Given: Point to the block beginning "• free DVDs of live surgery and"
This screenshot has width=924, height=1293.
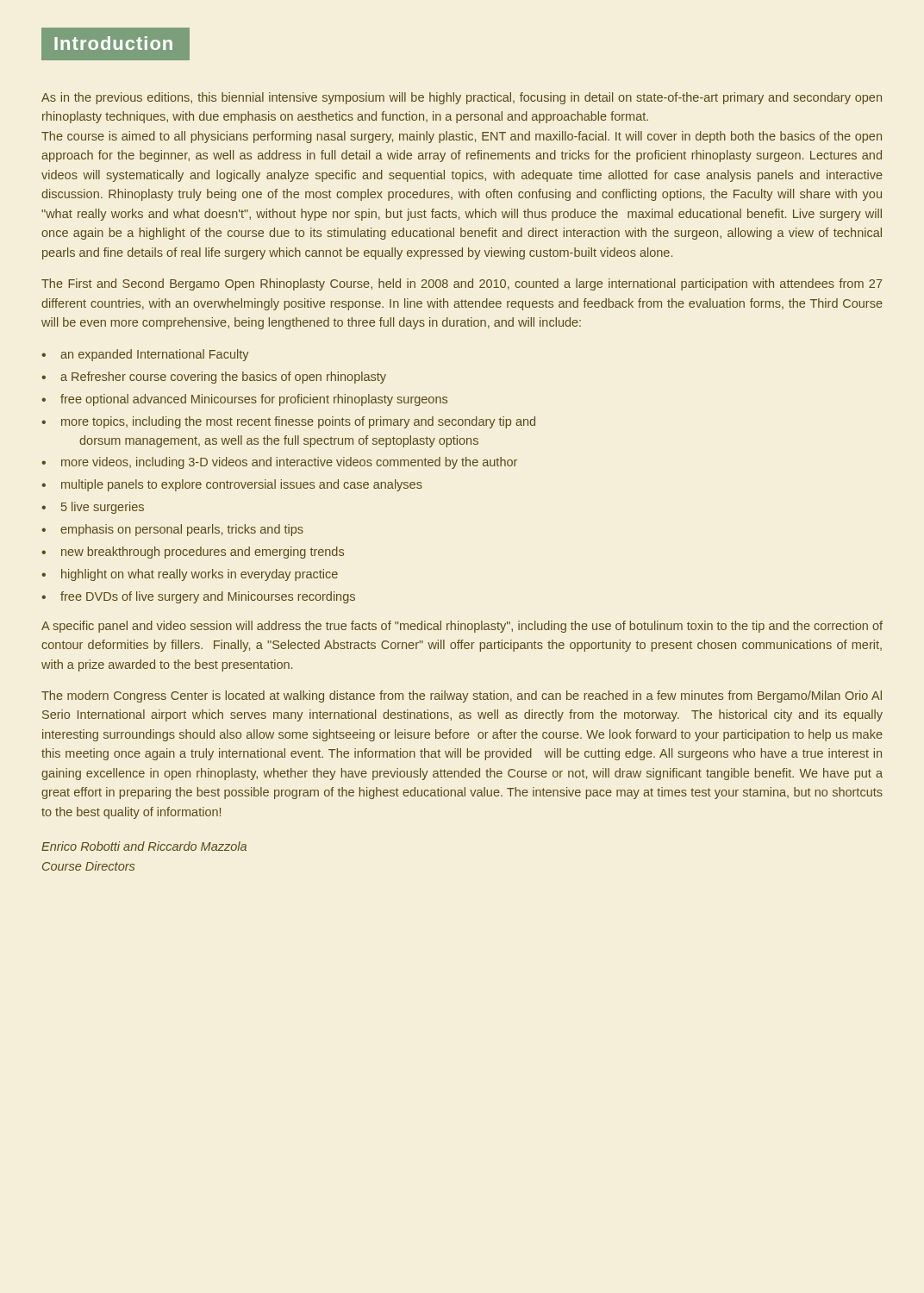Looking at the screenshot, I should tap(198, 597).
